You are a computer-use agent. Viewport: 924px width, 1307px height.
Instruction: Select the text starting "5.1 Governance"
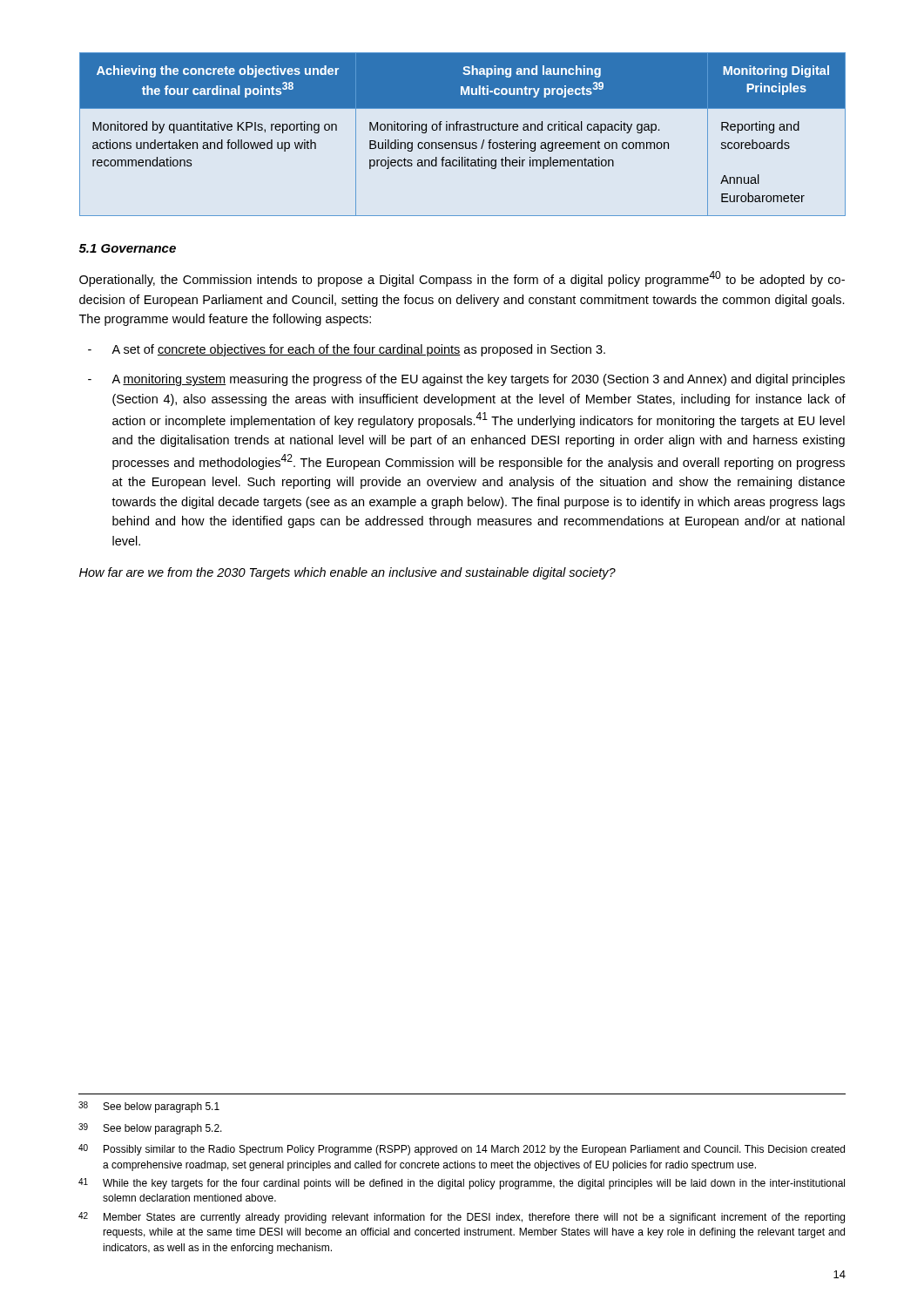click(x=128, y=248)
